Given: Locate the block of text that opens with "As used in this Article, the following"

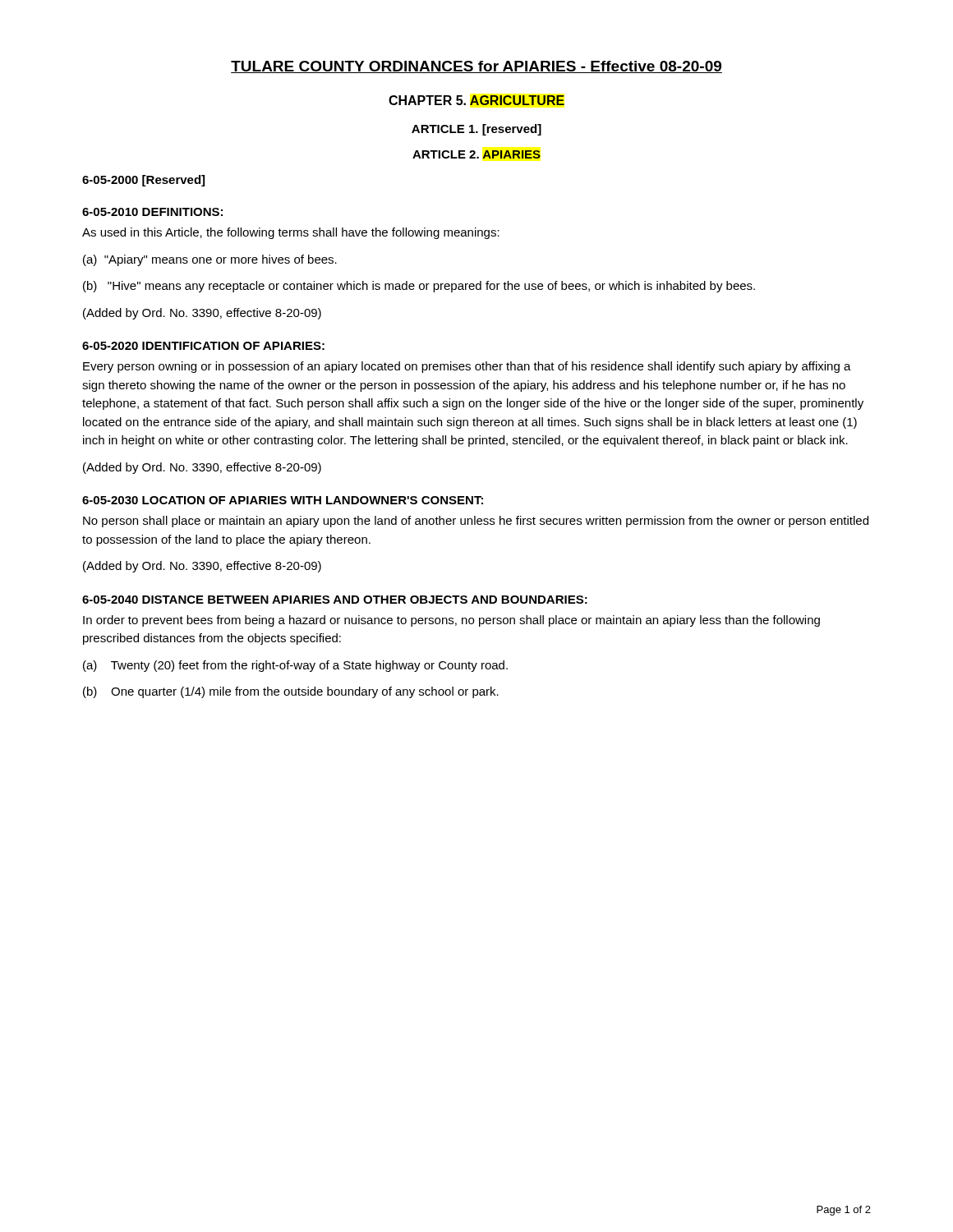Looking at the screenshot, I should click(291, 232).
